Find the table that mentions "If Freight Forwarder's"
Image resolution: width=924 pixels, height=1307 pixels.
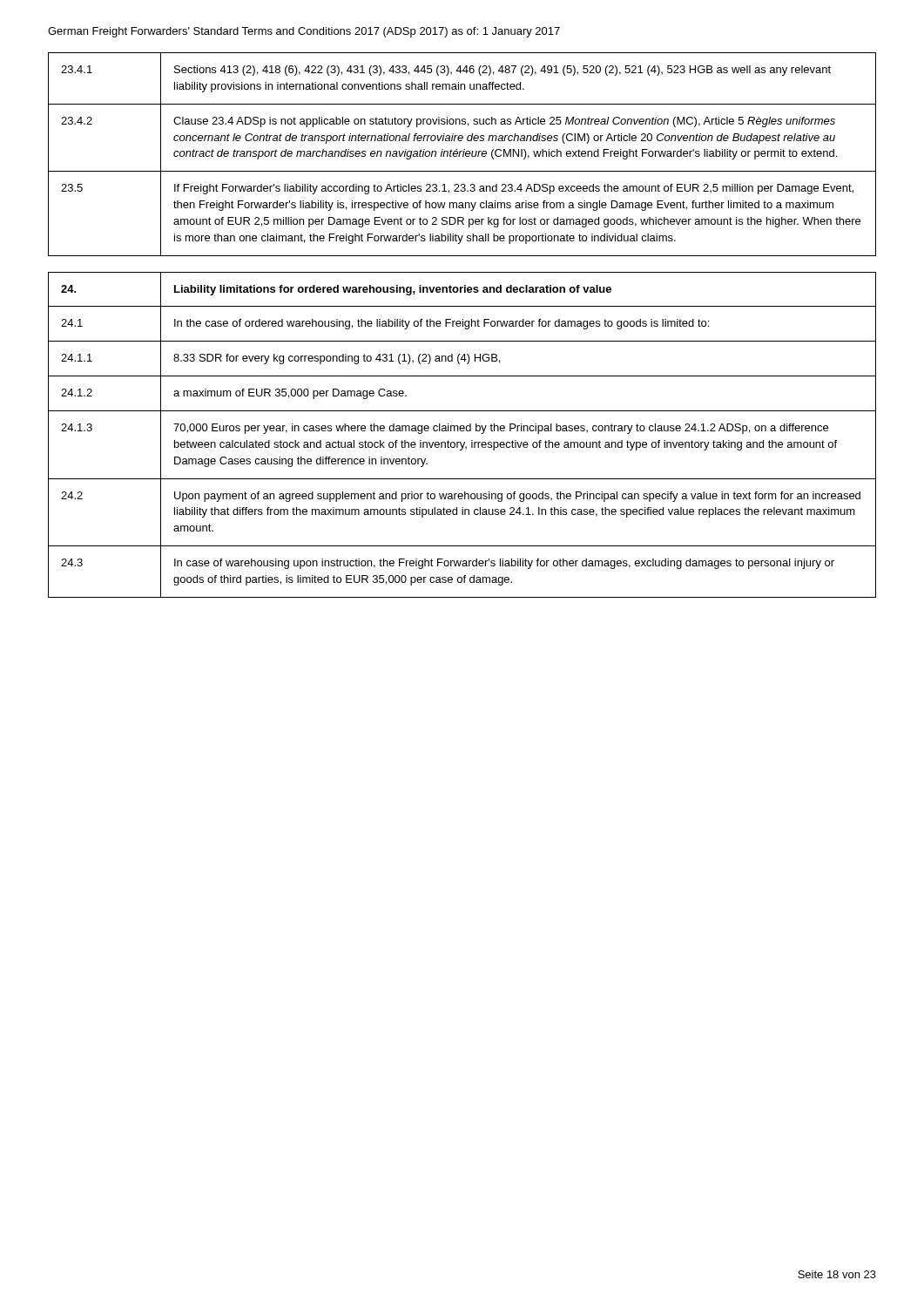[462, 154]
